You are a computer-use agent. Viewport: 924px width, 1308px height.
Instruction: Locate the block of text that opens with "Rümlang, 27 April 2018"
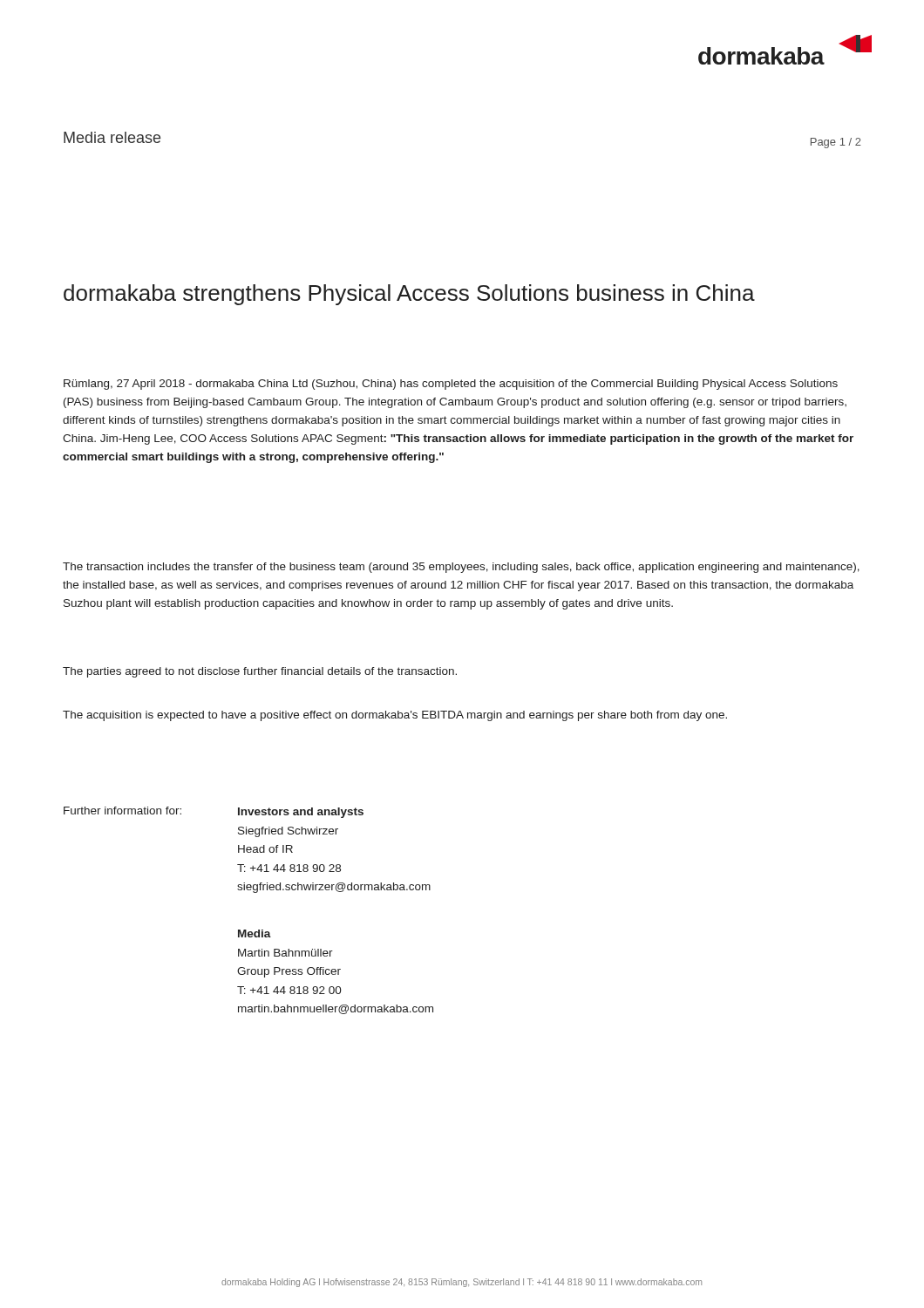458,420
